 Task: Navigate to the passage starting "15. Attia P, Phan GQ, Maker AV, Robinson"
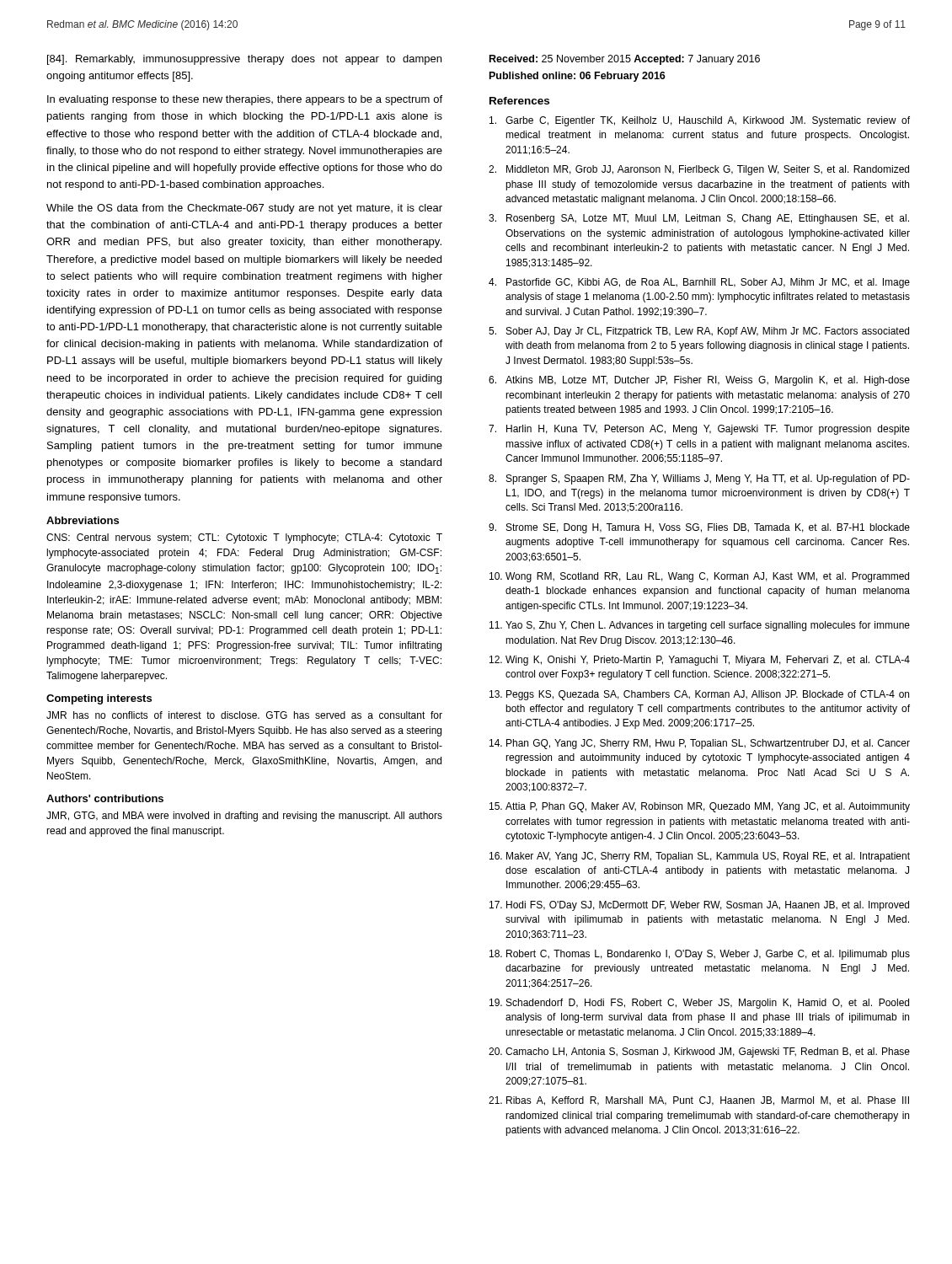[699, 822]
